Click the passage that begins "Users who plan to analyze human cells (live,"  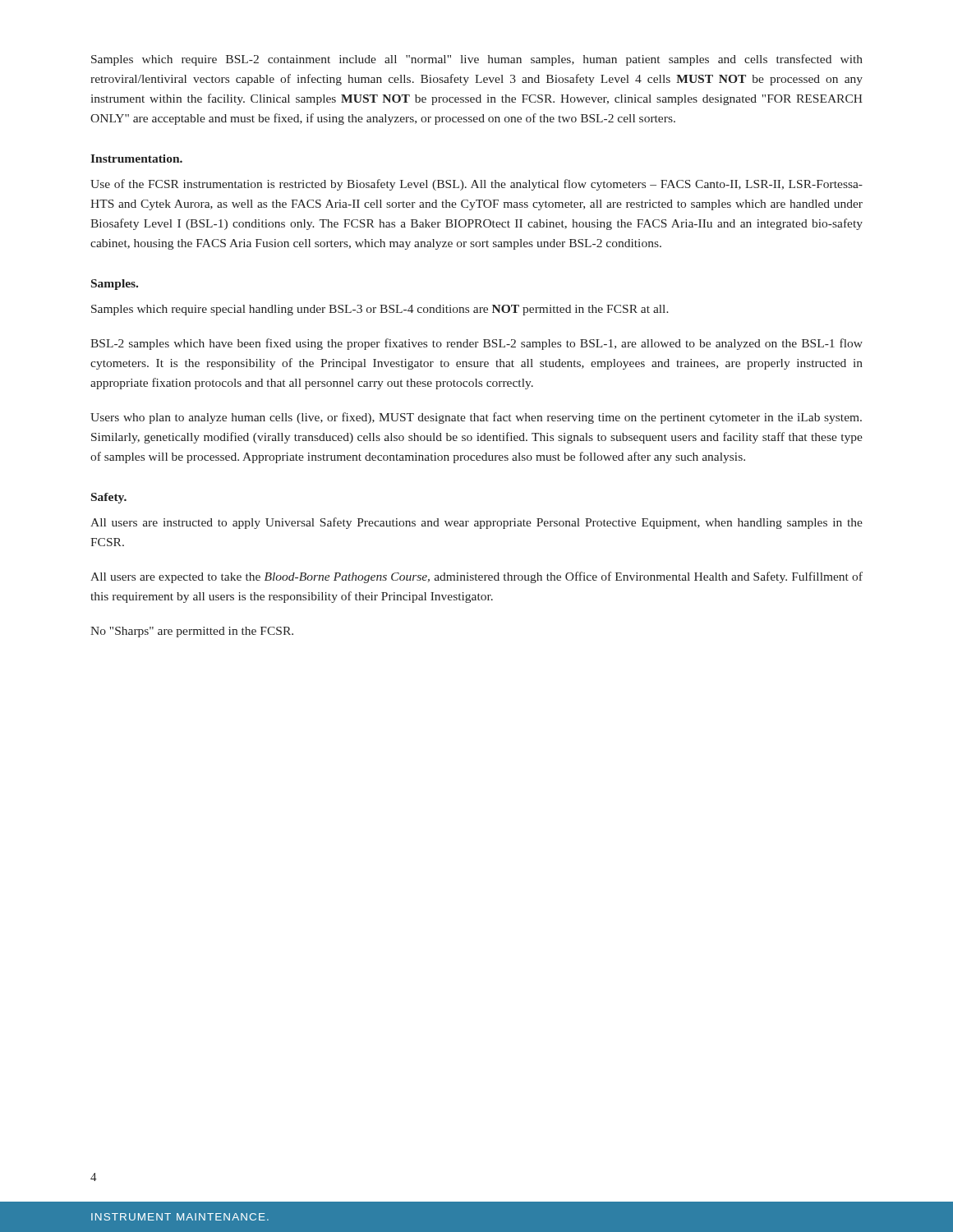(476, 437)
